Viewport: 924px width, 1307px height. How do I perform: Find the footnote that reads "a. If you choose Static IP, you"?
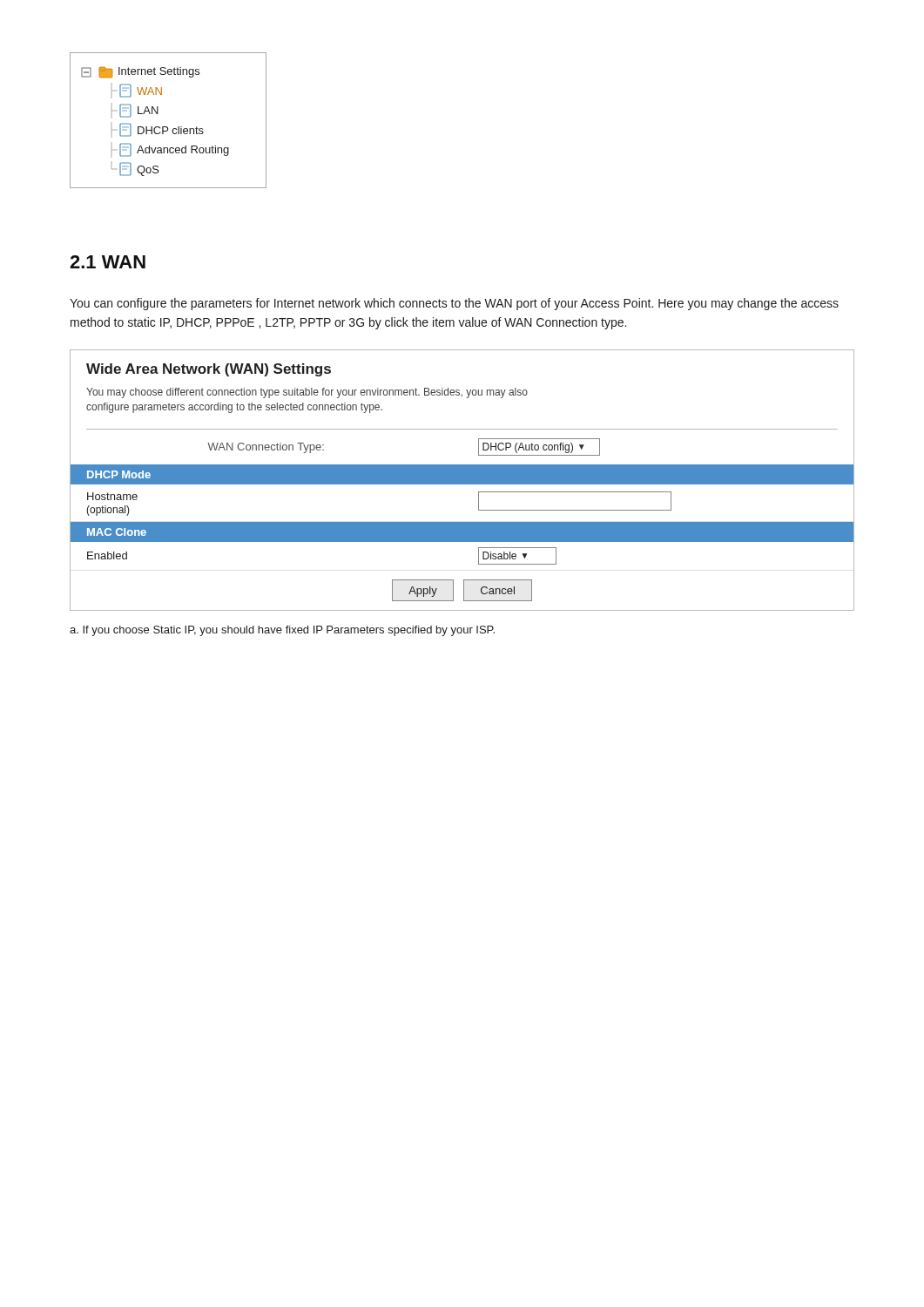click(283, 629)
